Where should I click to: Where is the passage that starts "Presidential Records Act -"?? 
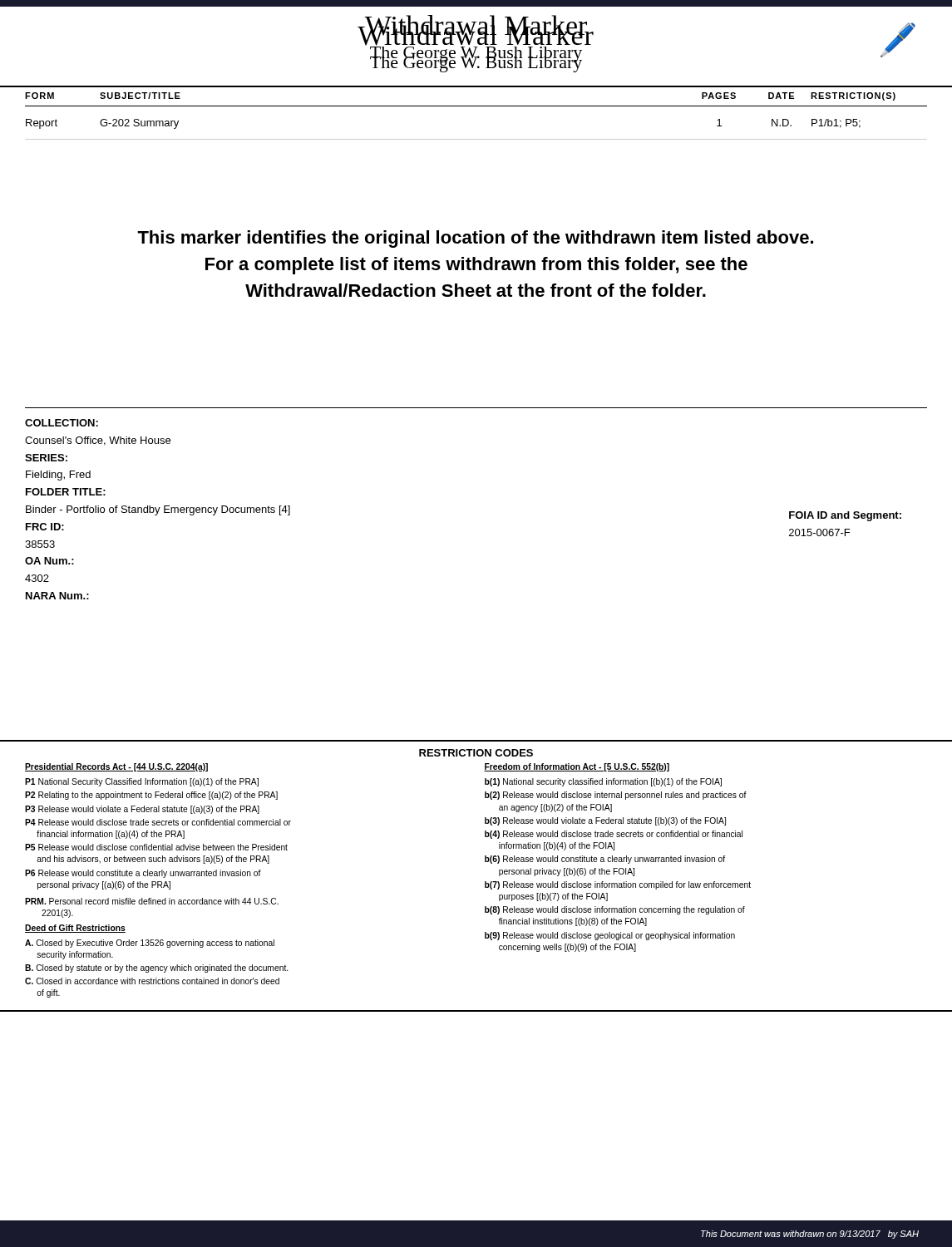[x=476, y=882]
